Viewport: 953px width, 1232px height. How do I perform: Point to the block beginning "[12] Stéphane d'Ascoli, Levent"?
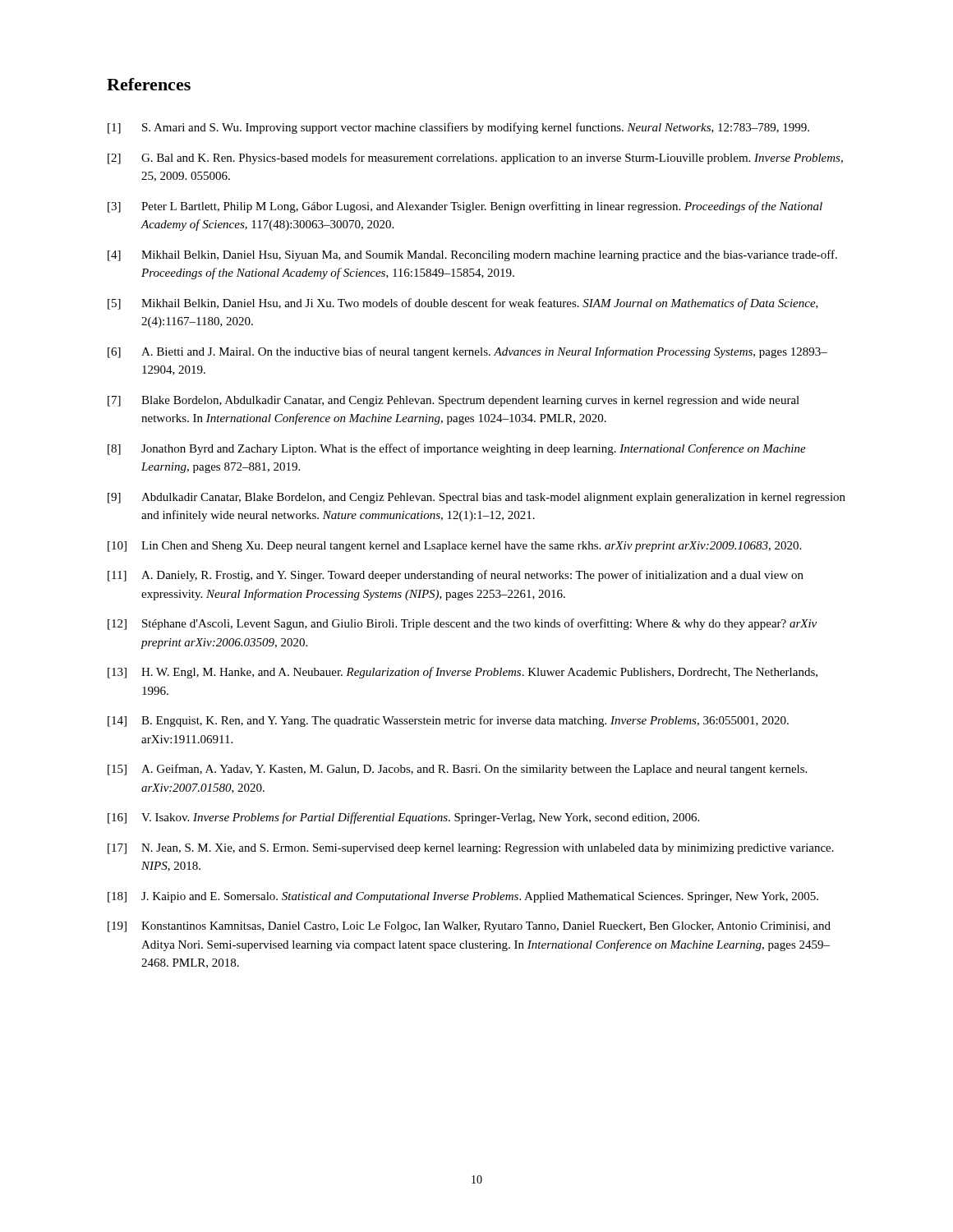(x=476, y=633)
